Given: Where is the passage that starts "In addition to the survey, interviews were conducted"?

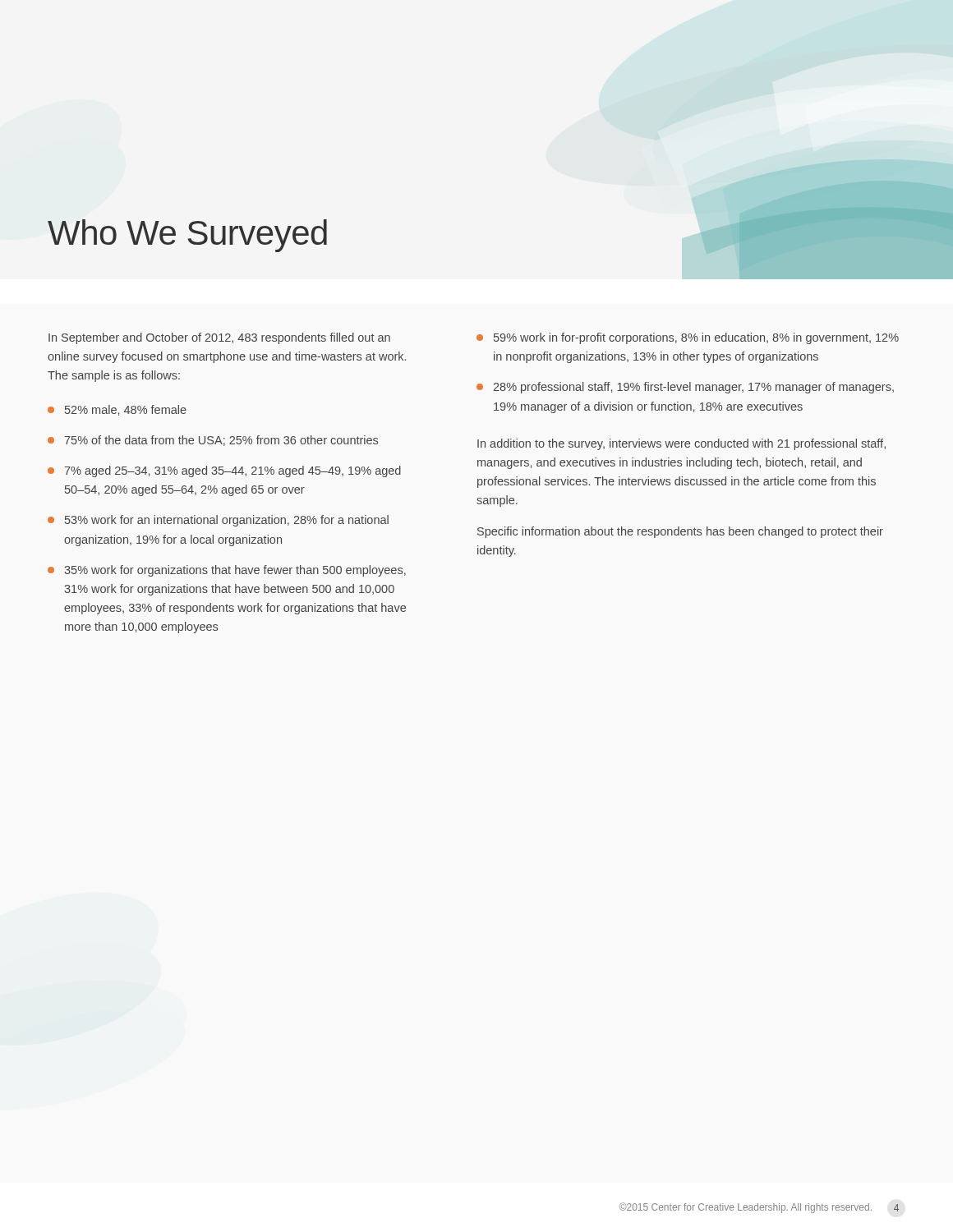Looking at the screenshot, I should pyautogui.click(x=690, y=472).
